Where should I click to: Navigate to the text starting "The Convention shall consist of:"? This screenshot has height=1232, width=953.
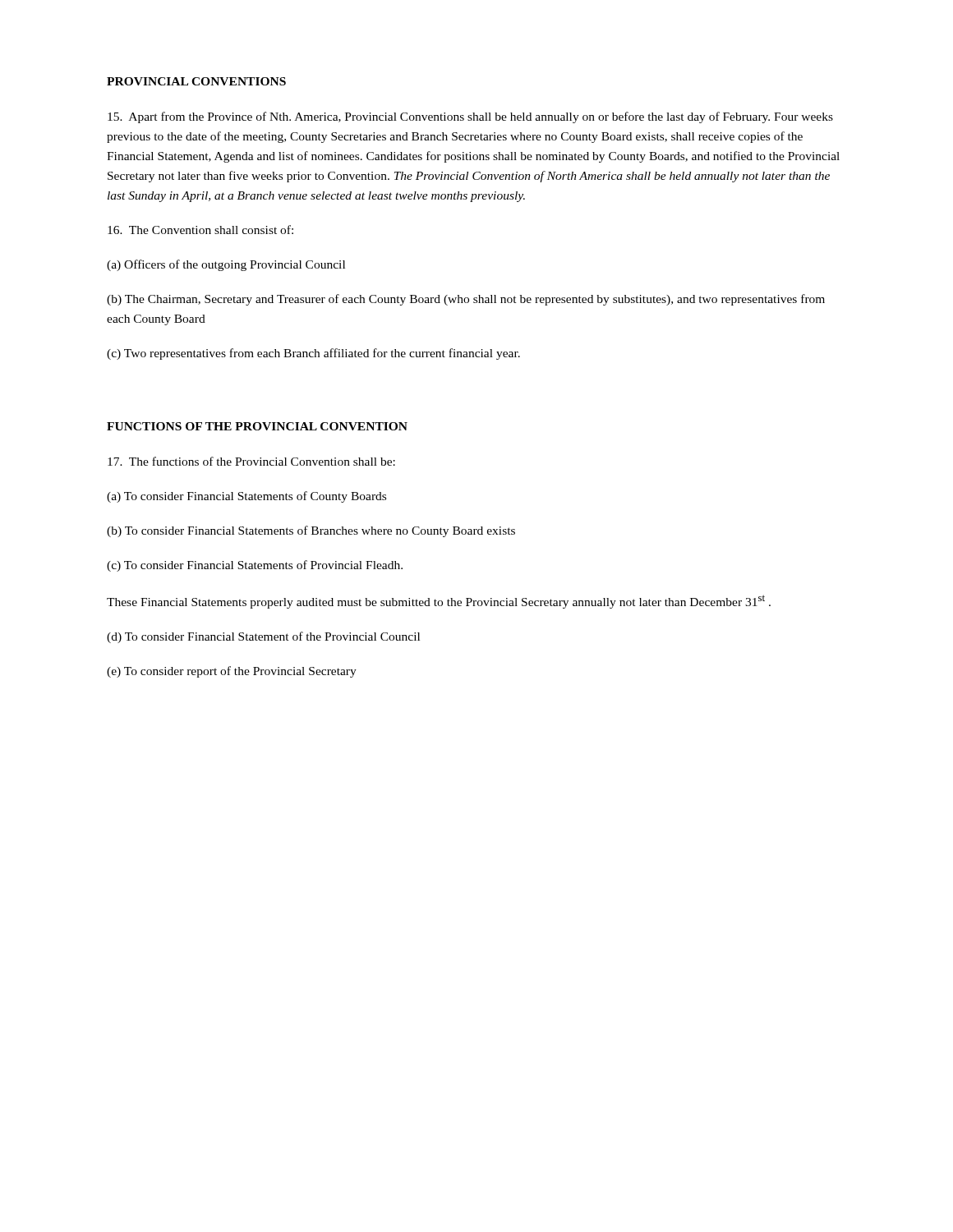[x=201, y=230]
